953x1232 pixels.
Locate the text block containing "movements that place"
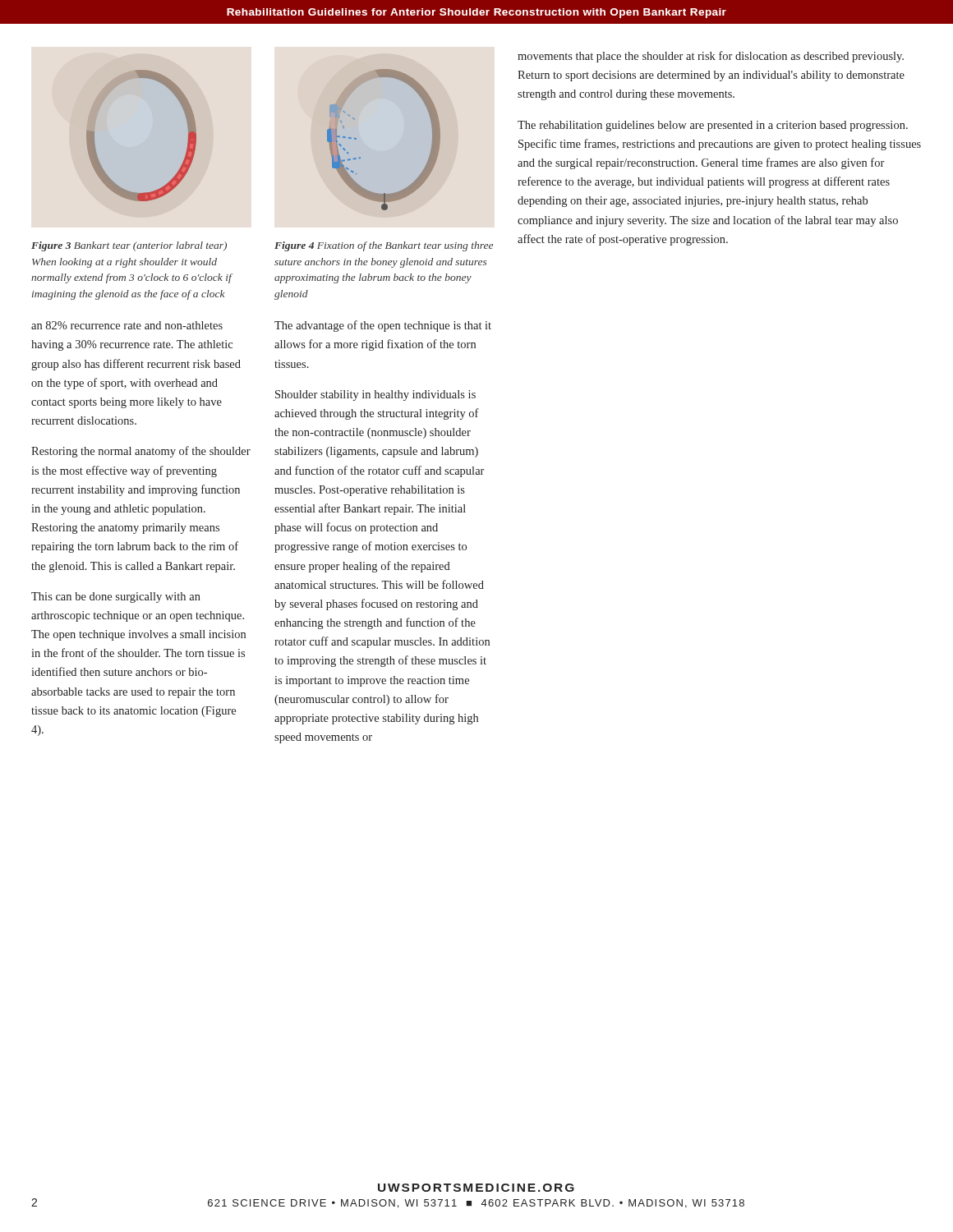(x=711, y=75)
